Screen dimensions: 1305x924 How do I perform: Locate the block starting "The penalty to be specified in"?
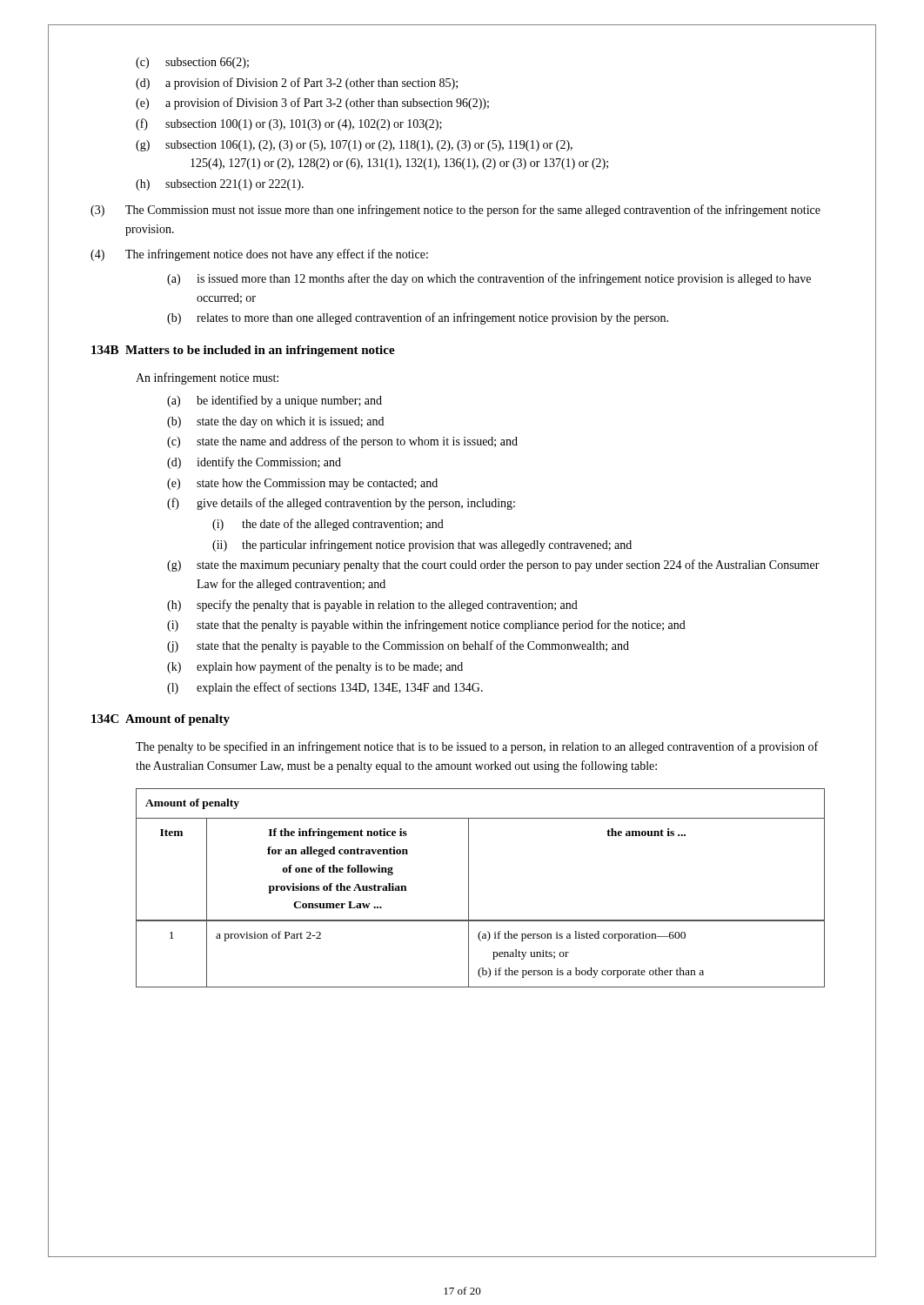[477, 757]
